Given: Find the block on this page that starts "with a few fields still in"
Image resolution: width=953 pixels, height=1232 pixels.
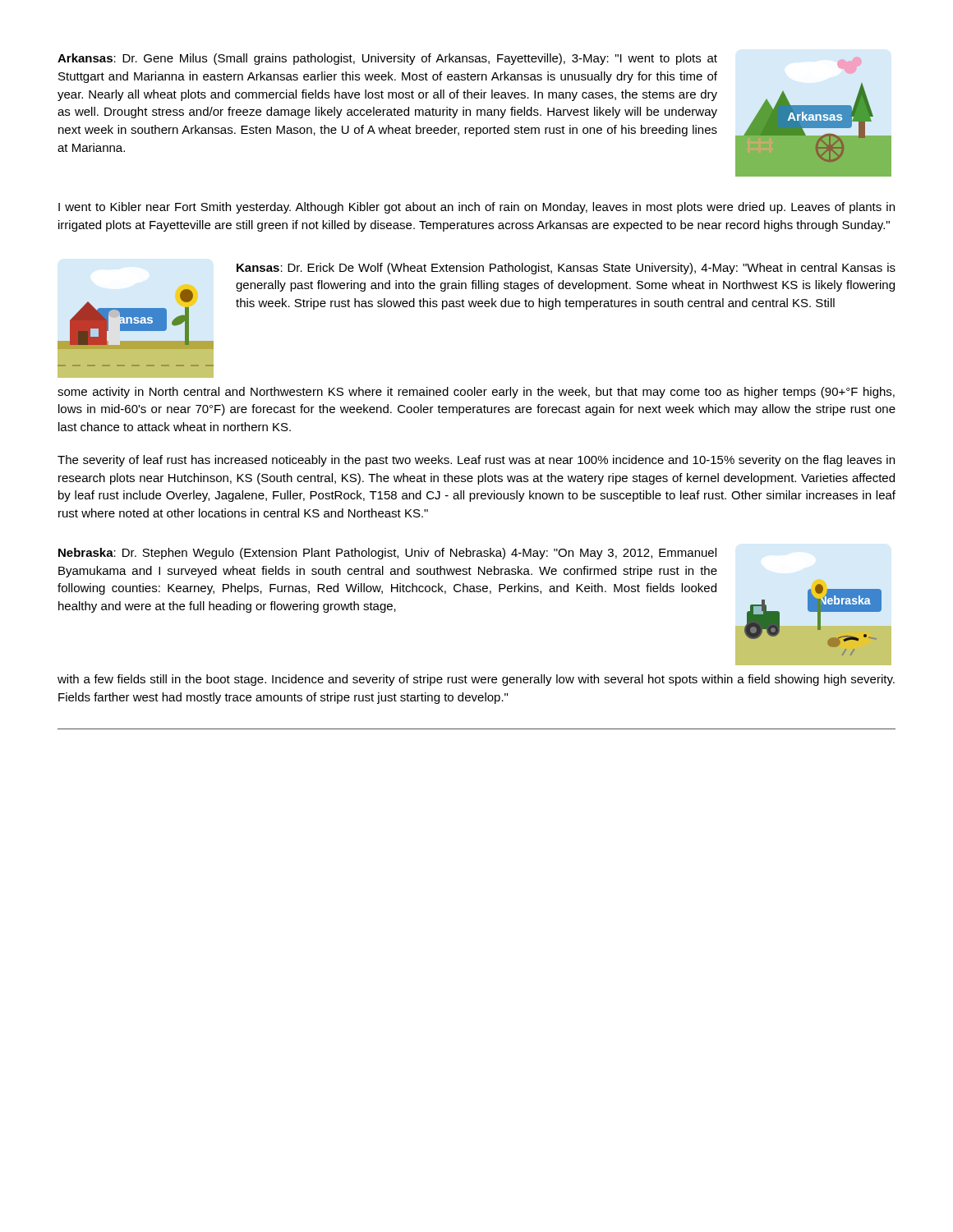Looking at the screenshot, I should click(x=476, y=688).
